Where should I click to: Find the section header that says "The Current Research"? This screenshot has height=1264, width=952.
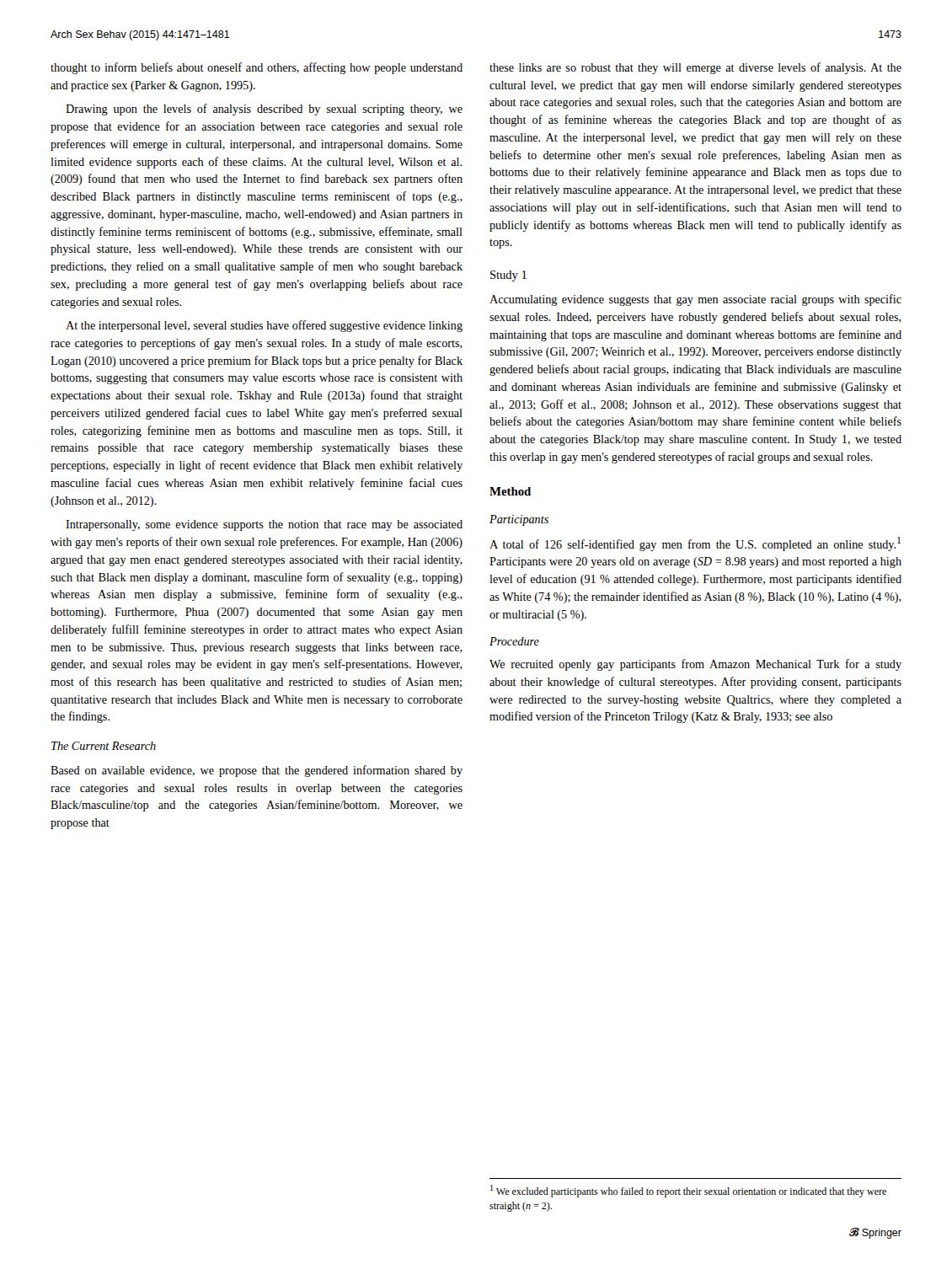tap(103, 746)
